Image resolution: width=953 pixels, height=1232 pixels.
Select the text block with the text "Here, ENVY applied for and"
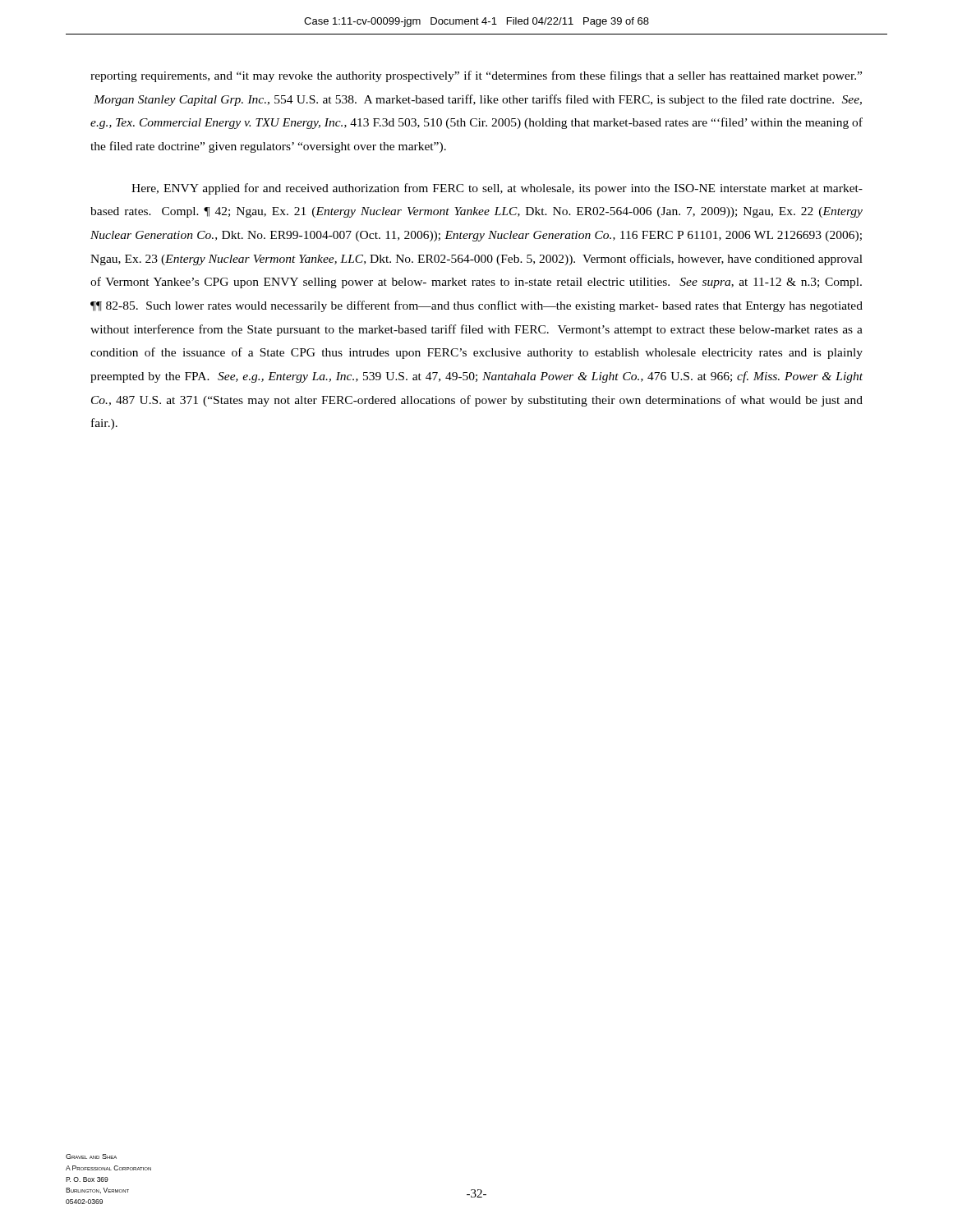click(476, 306)
